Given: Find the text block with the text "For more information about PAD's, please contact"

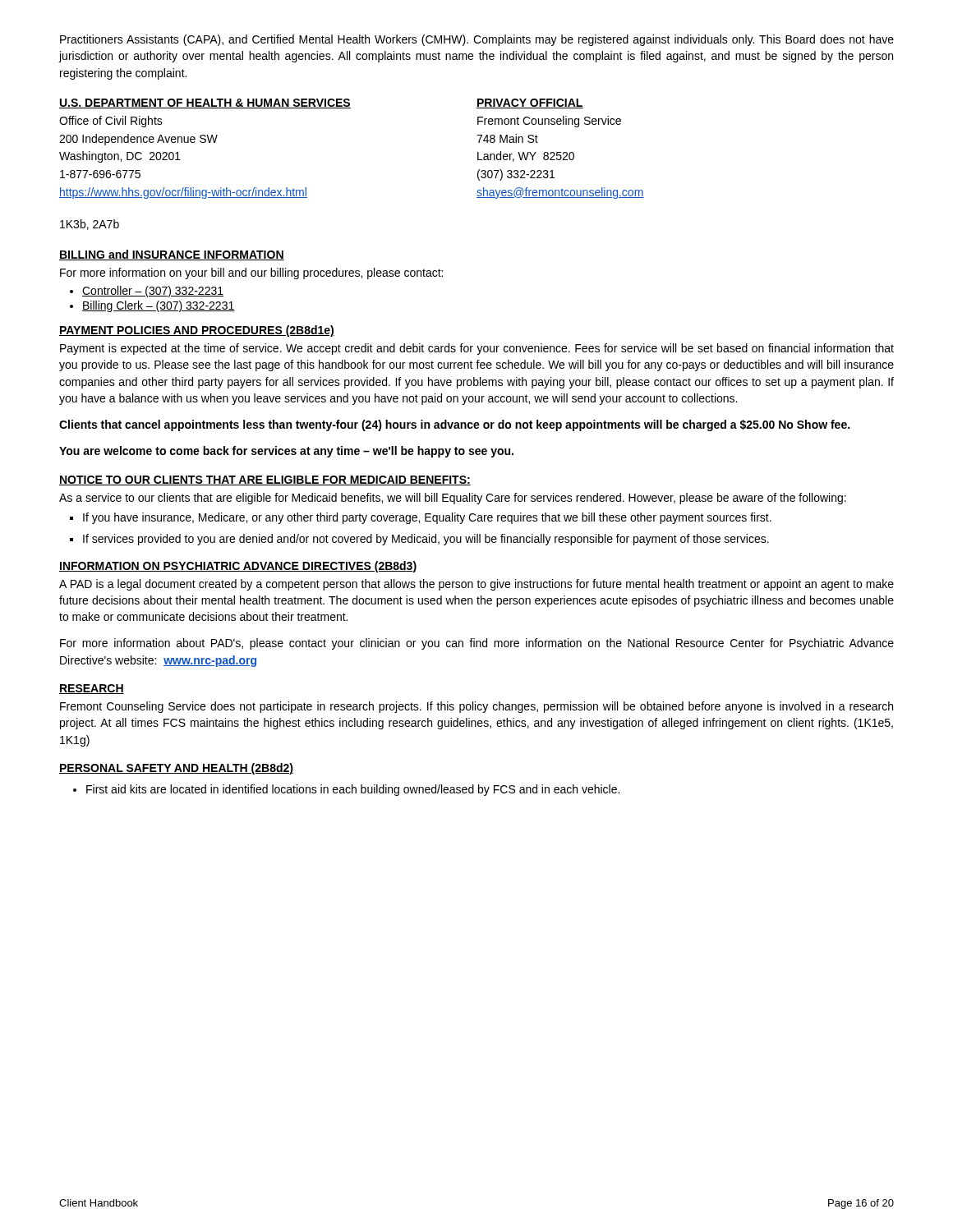Looking at the screenshot, I should pos(476,652).
